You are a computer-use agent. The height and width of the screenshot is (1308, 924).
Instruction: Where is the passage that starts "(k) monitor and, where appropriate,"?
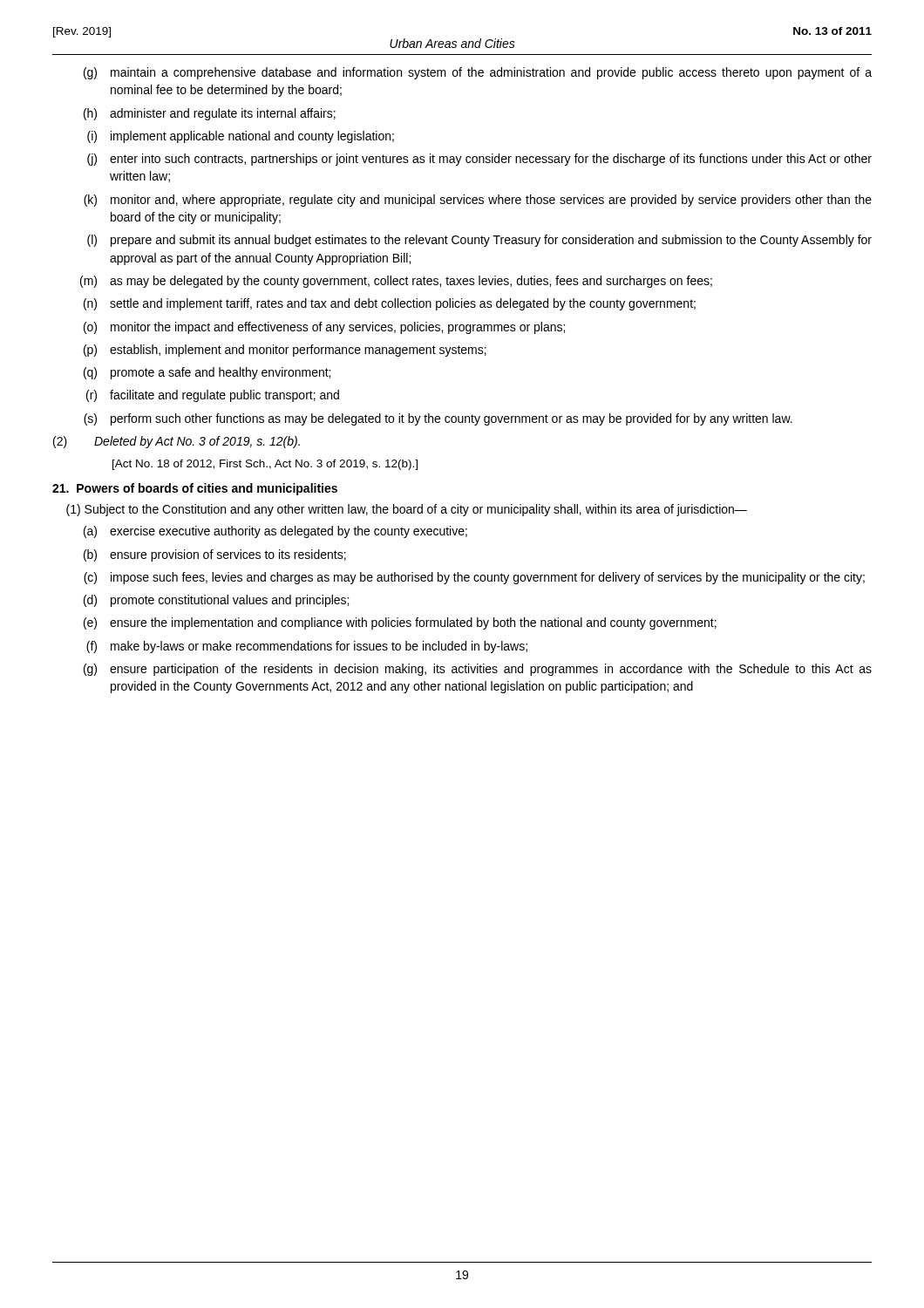click(462, 208)
